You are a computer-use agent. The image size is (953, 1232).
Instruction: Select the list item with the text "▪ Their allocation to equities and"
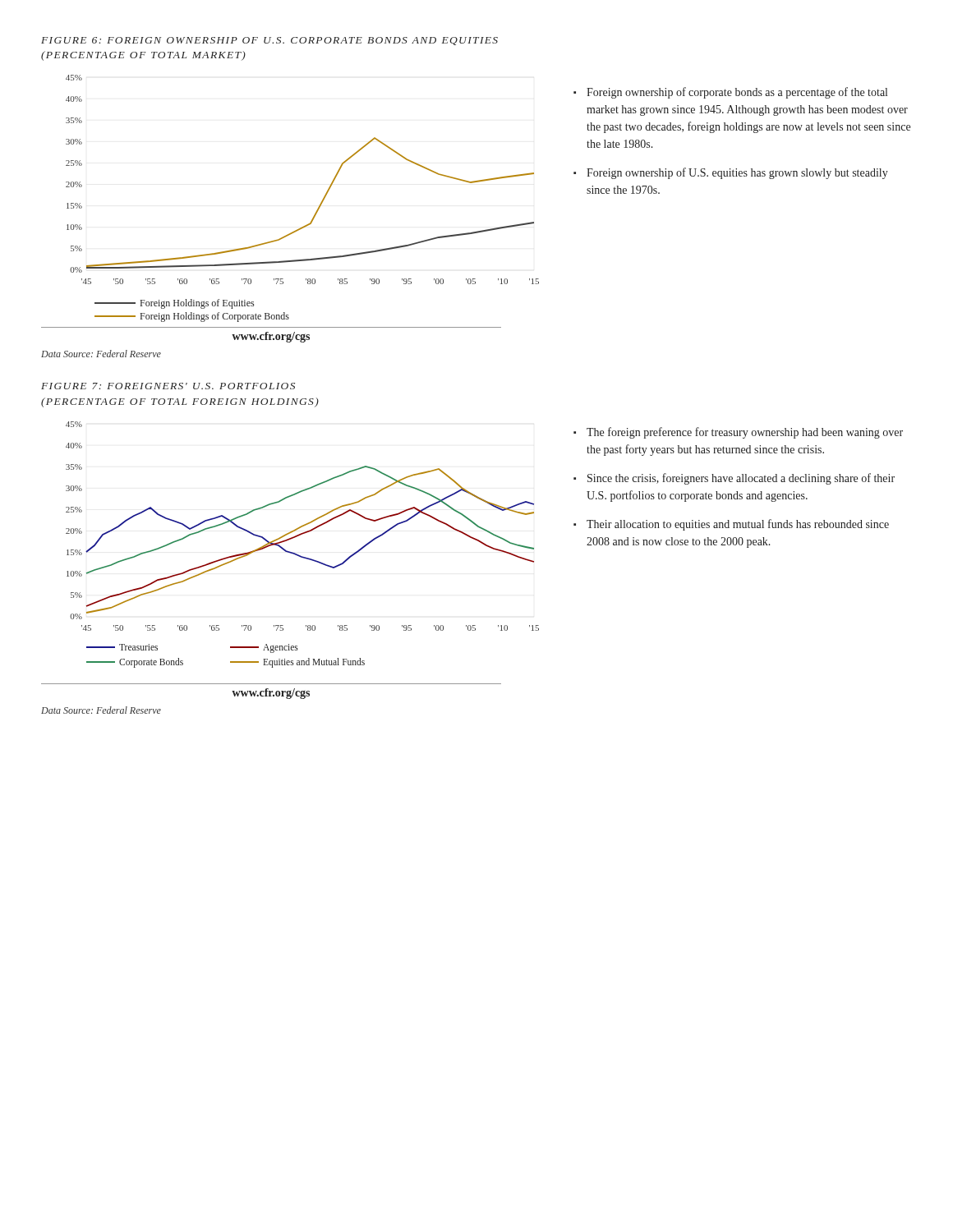[x=731, y=533]
